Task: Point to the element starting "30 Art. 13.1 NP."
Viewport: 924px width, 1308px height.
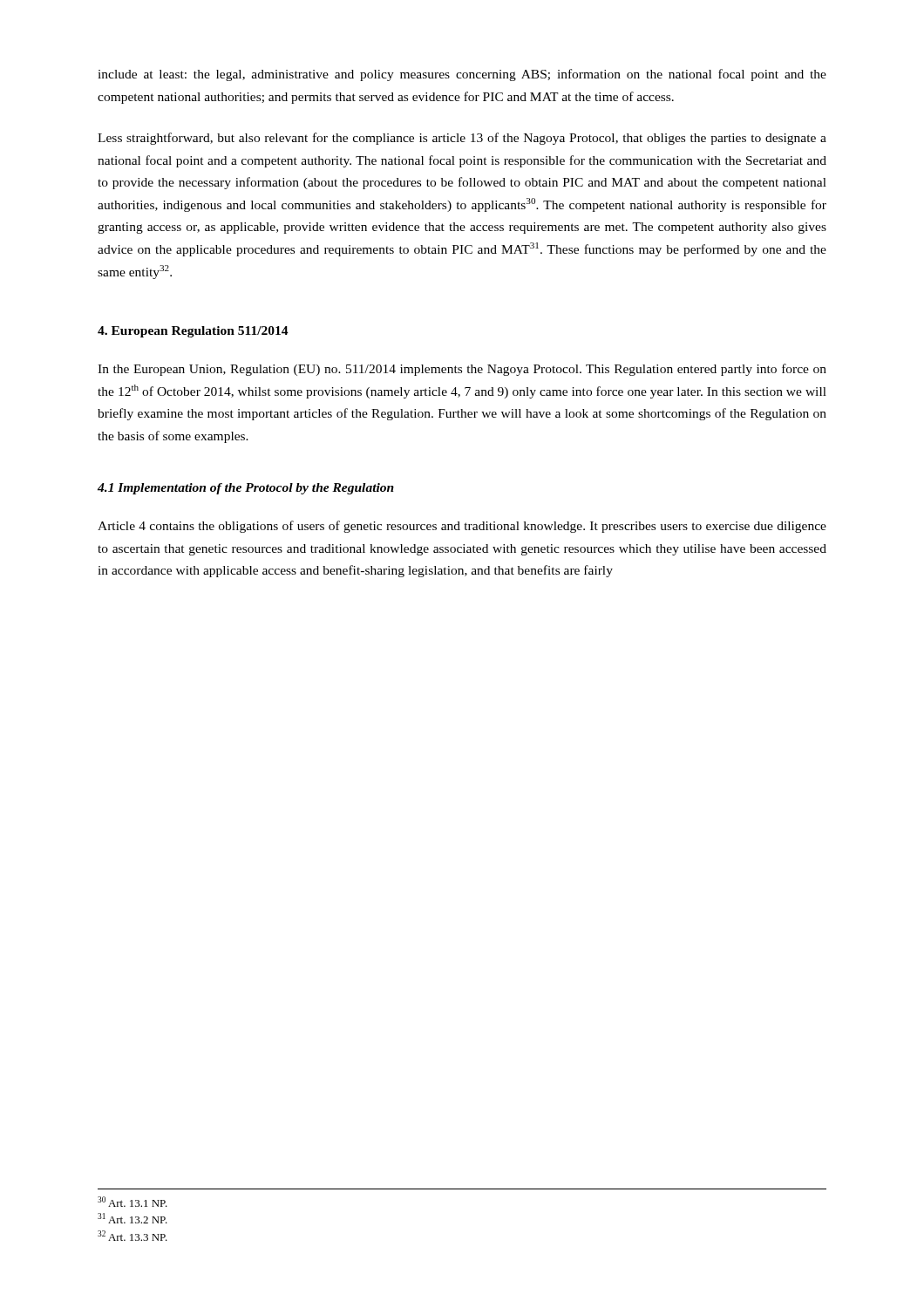Action: (x=133, y=1202)
